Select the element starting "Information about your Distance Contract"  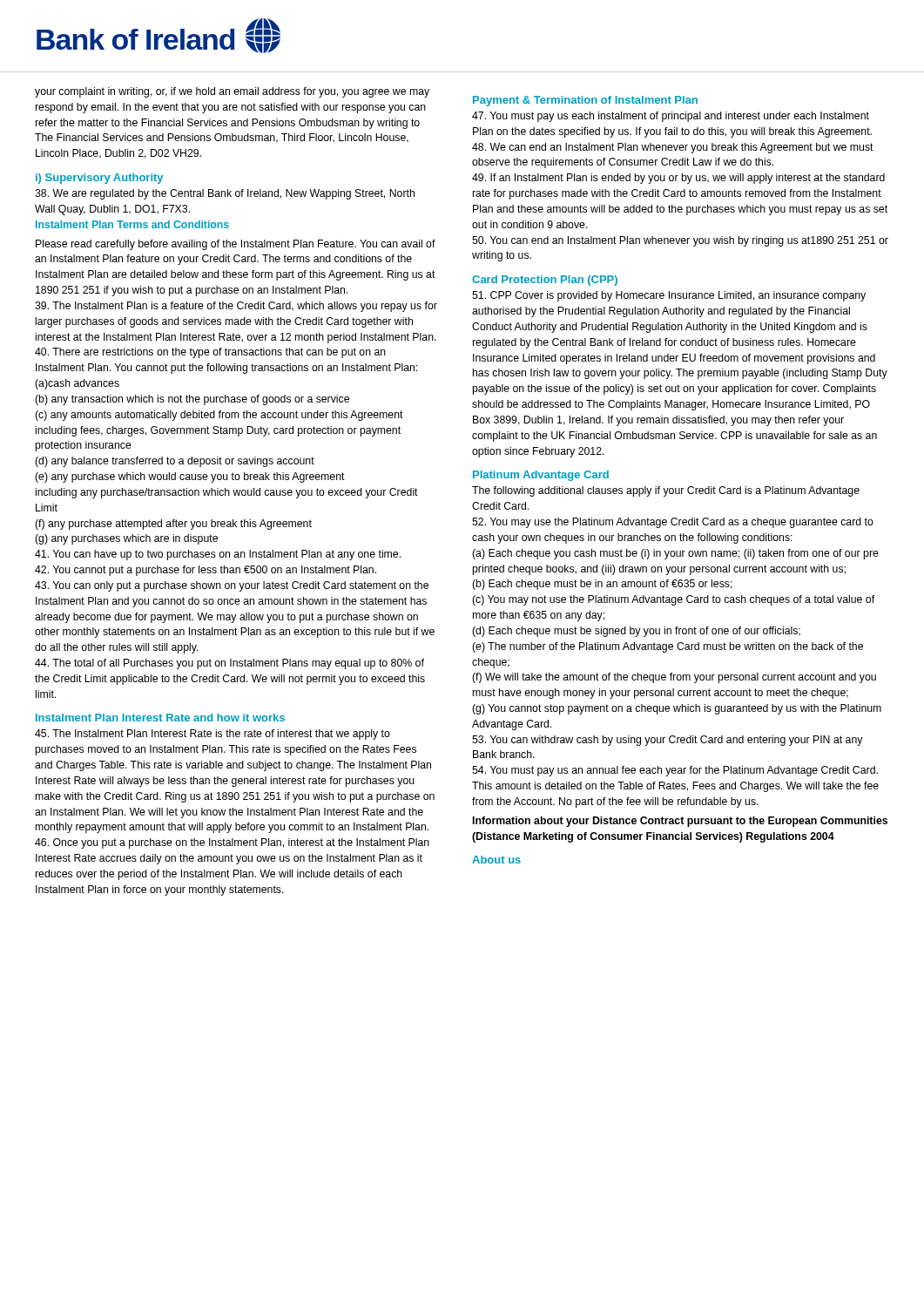point(680,828)
